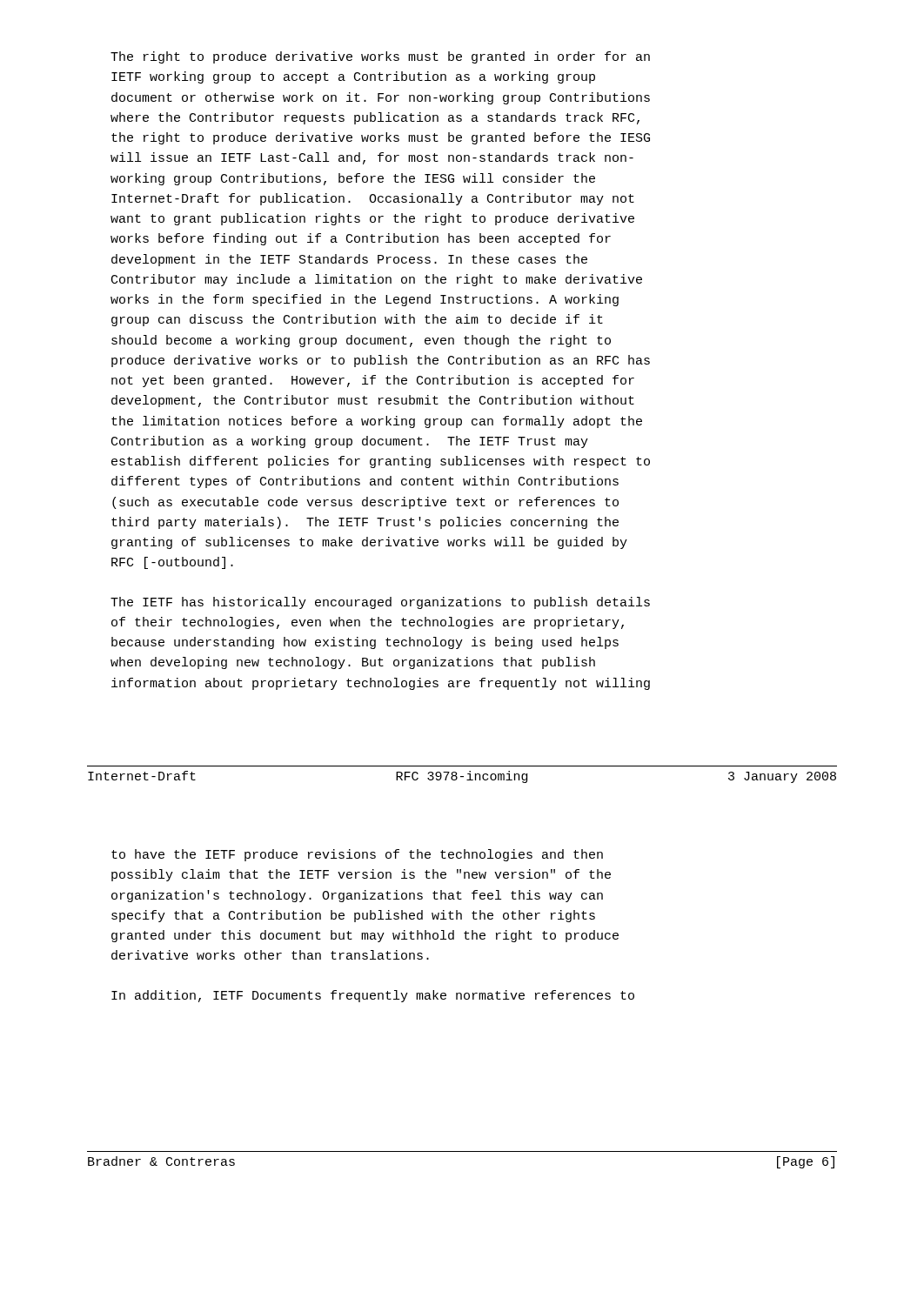Find the text block starting "The IETF has historically"
The image size is (924, 1305).
tap(369, 643)
